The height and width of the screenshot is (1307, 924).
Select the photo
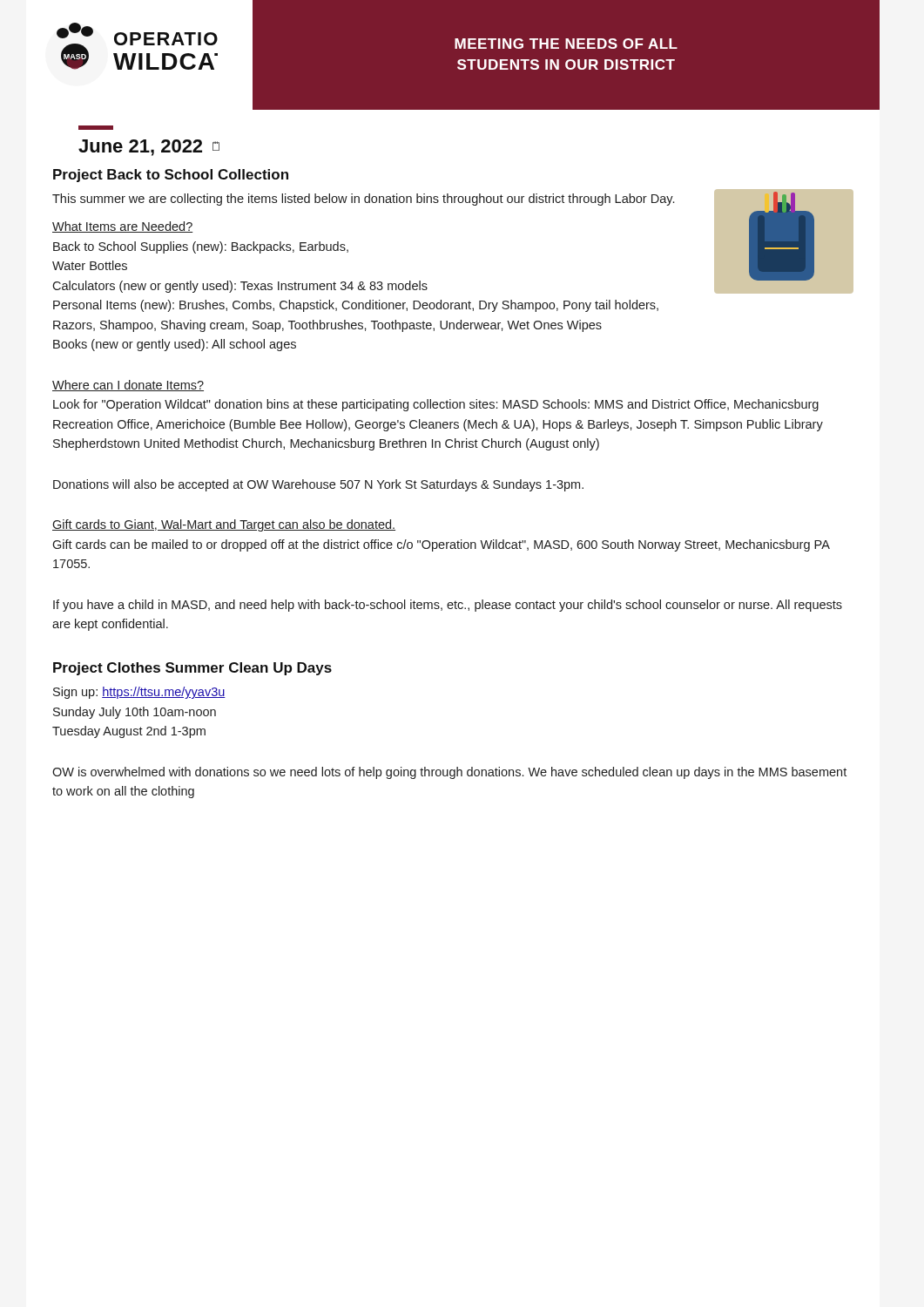tap(784, 243)
